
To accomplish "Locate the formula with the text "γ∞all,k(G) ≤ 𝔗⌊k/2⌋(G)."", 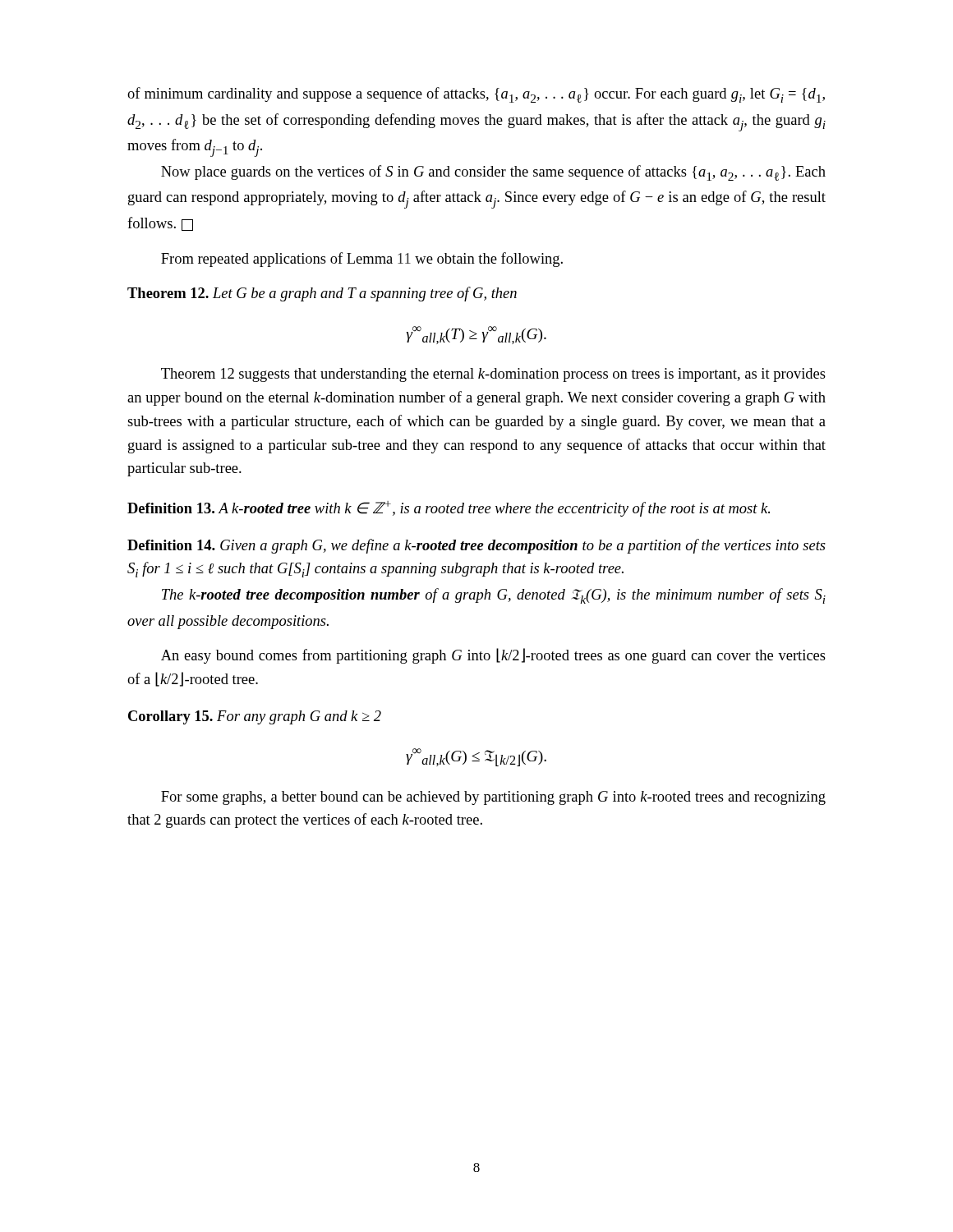I will (x=476, y=756).
